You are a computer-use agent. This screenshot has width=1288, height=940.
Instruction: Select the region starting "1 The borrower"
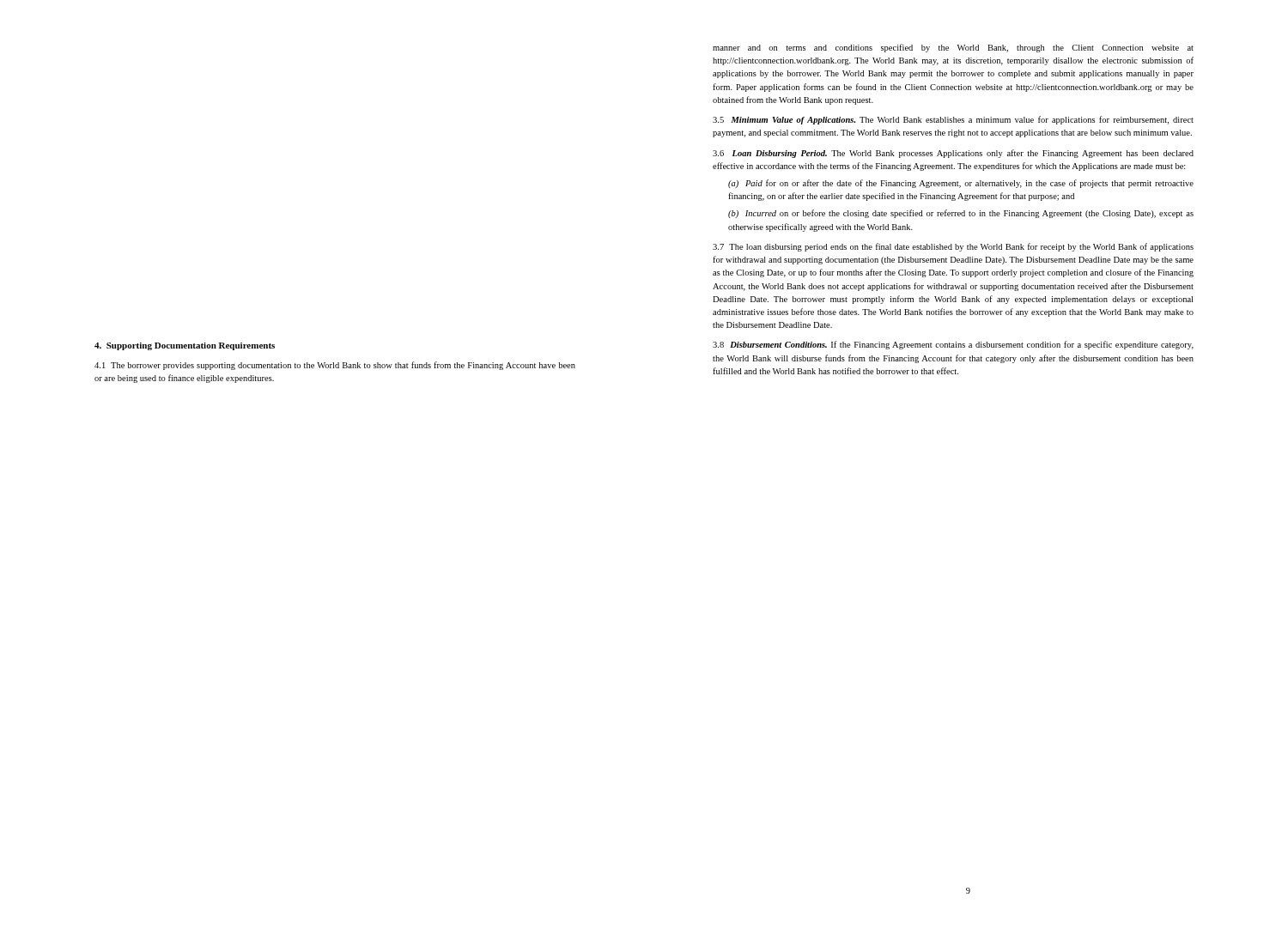click(x=335, y=372)
